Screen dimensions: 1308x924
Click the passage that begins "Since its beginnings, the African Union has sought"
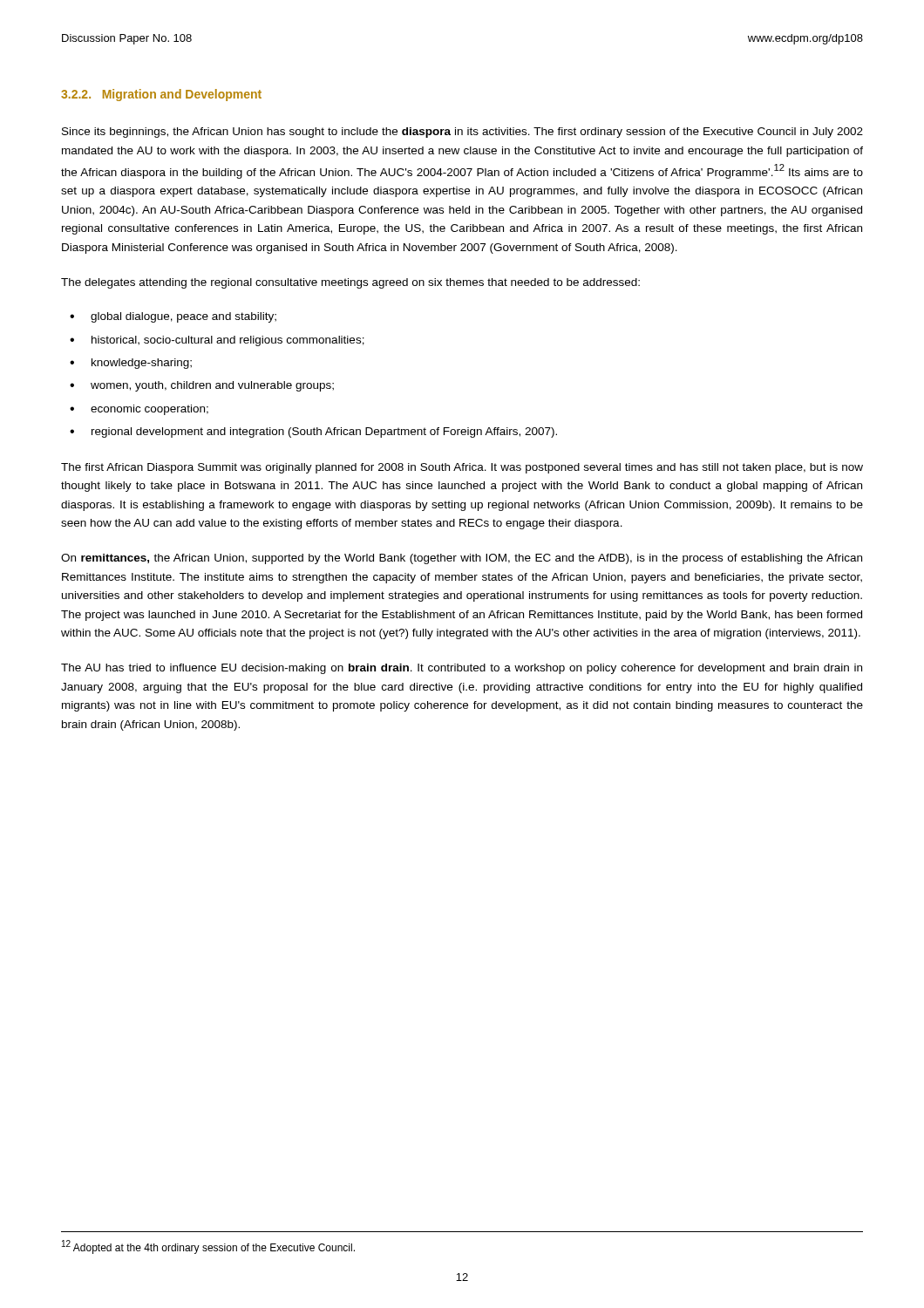pyautogui.click(x=462, y=189)
